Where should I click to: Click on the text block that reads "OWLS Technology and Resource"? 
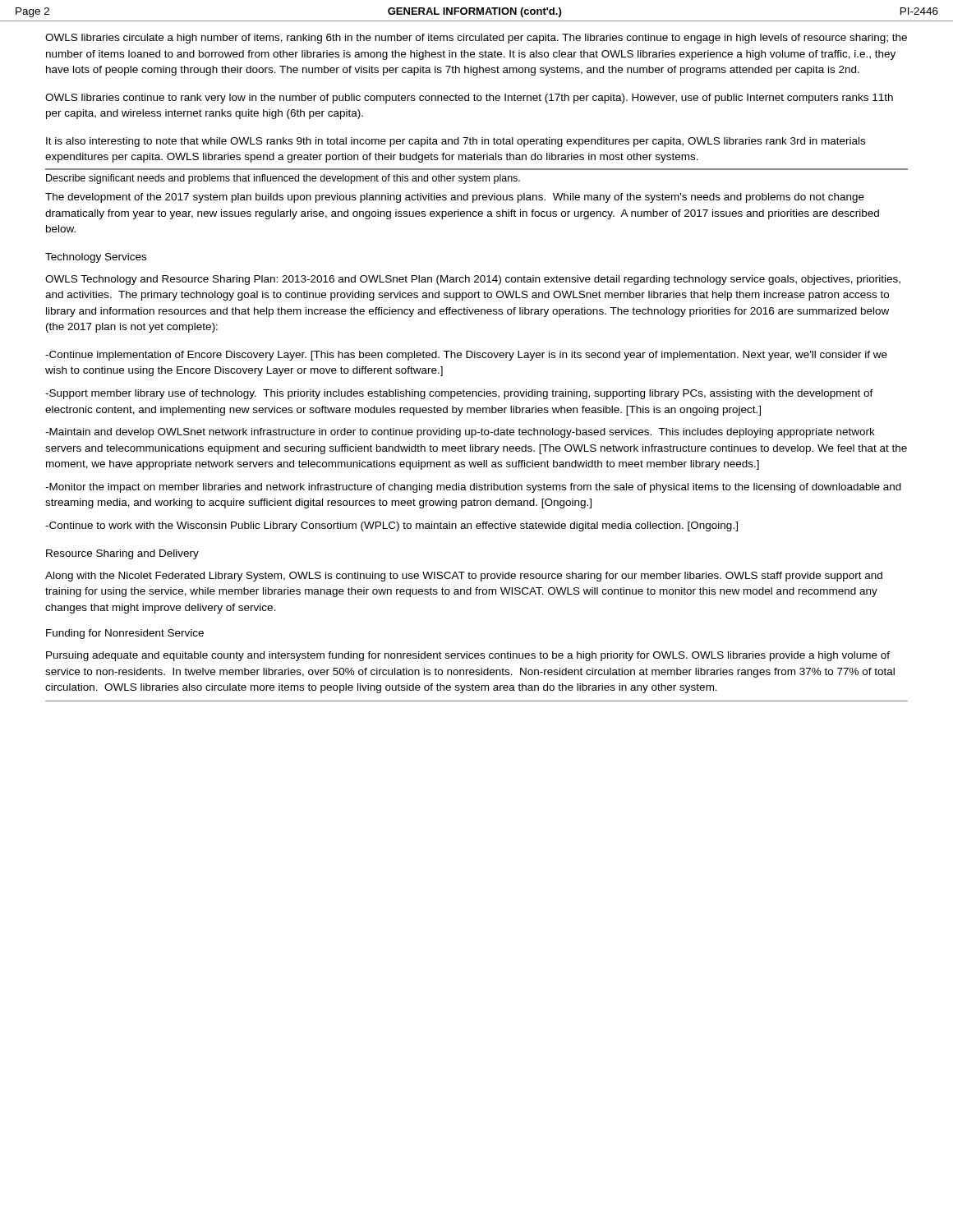click(473, 303)
